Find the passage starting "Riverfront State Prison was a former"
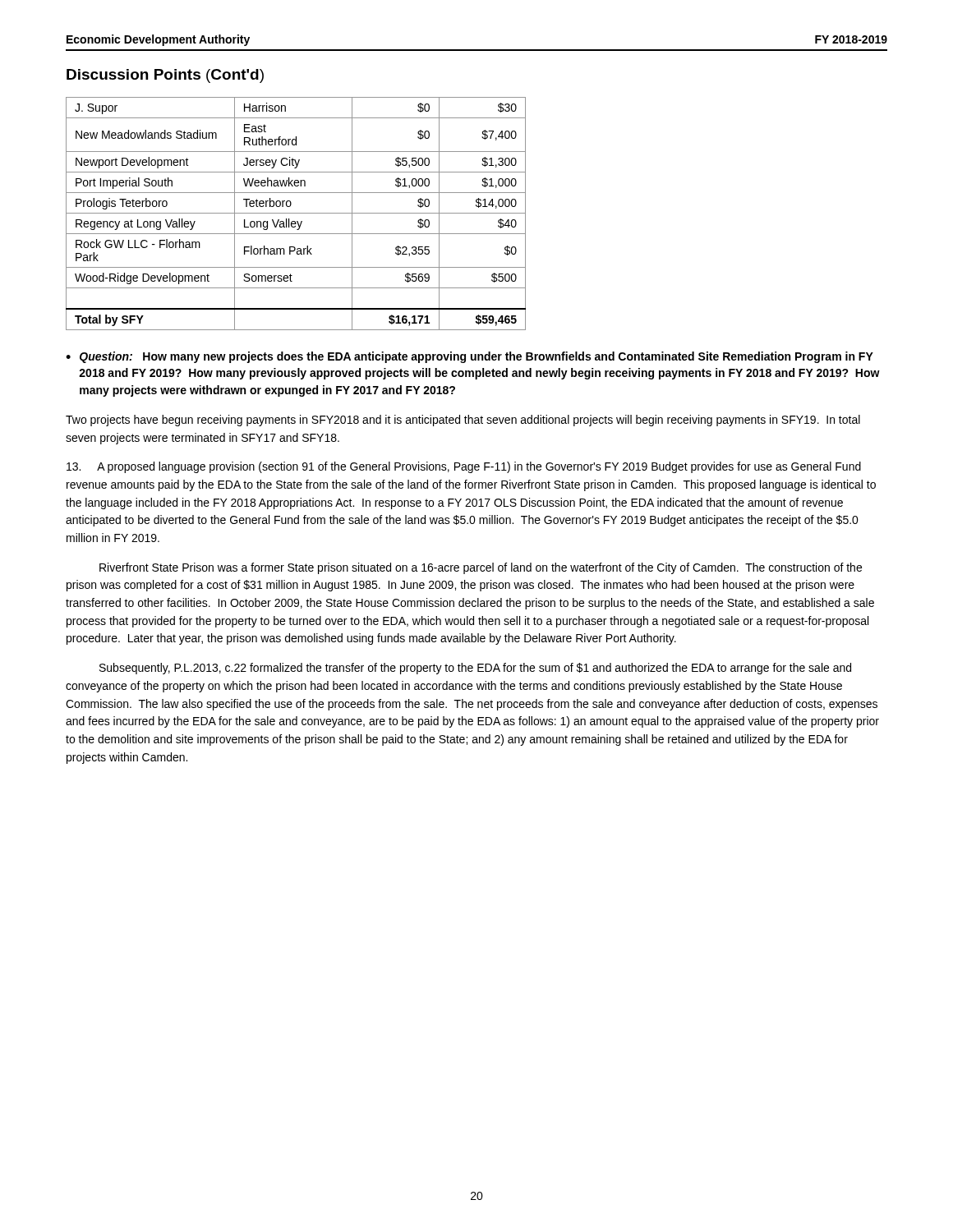Image resolution: width=953 pixels, height=1232 pixels. click(470, 603)
